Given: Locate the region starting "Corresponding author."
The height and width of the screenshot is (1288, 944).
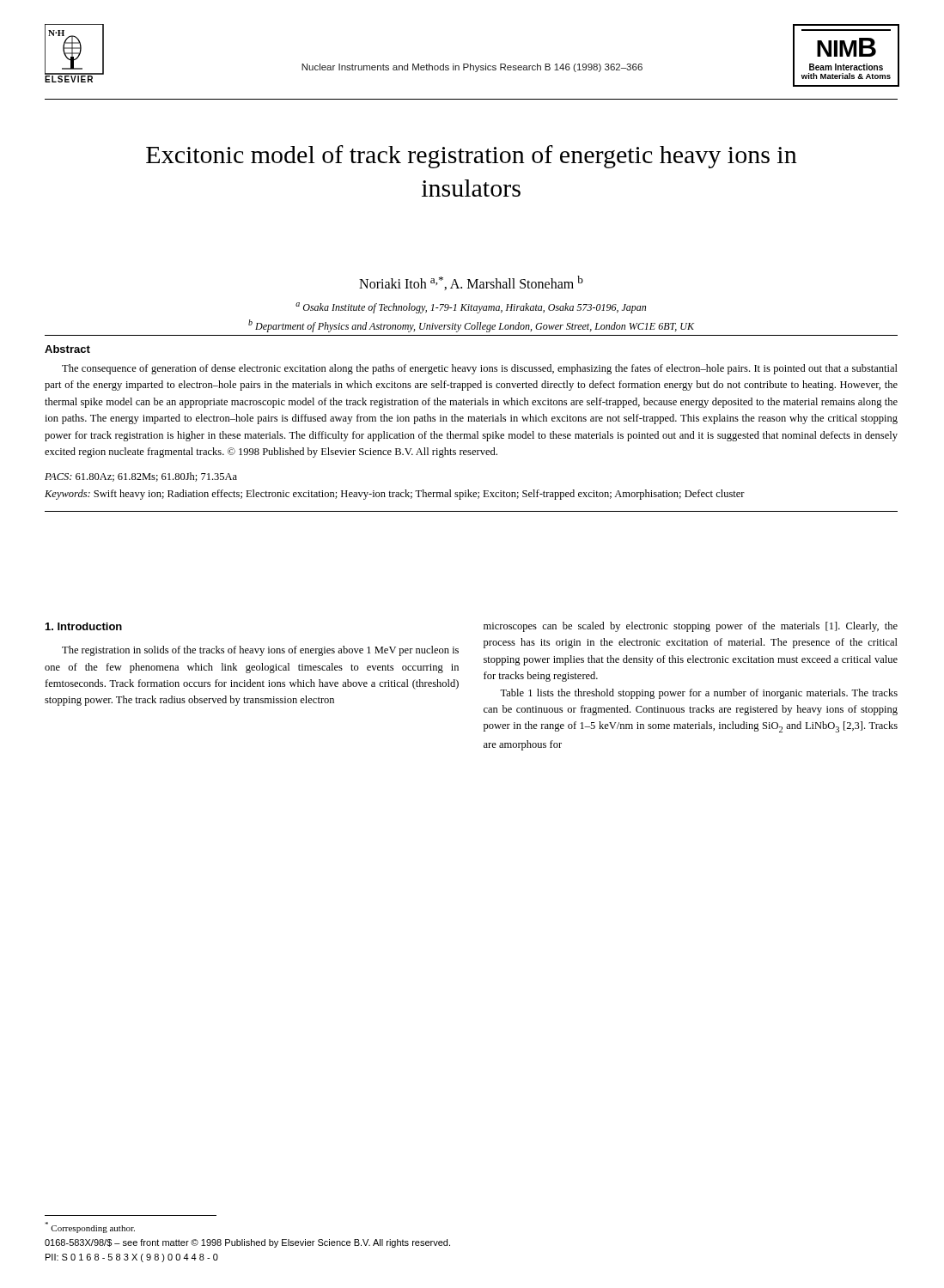Looking at the screenshot, I should coord(90,1226).
